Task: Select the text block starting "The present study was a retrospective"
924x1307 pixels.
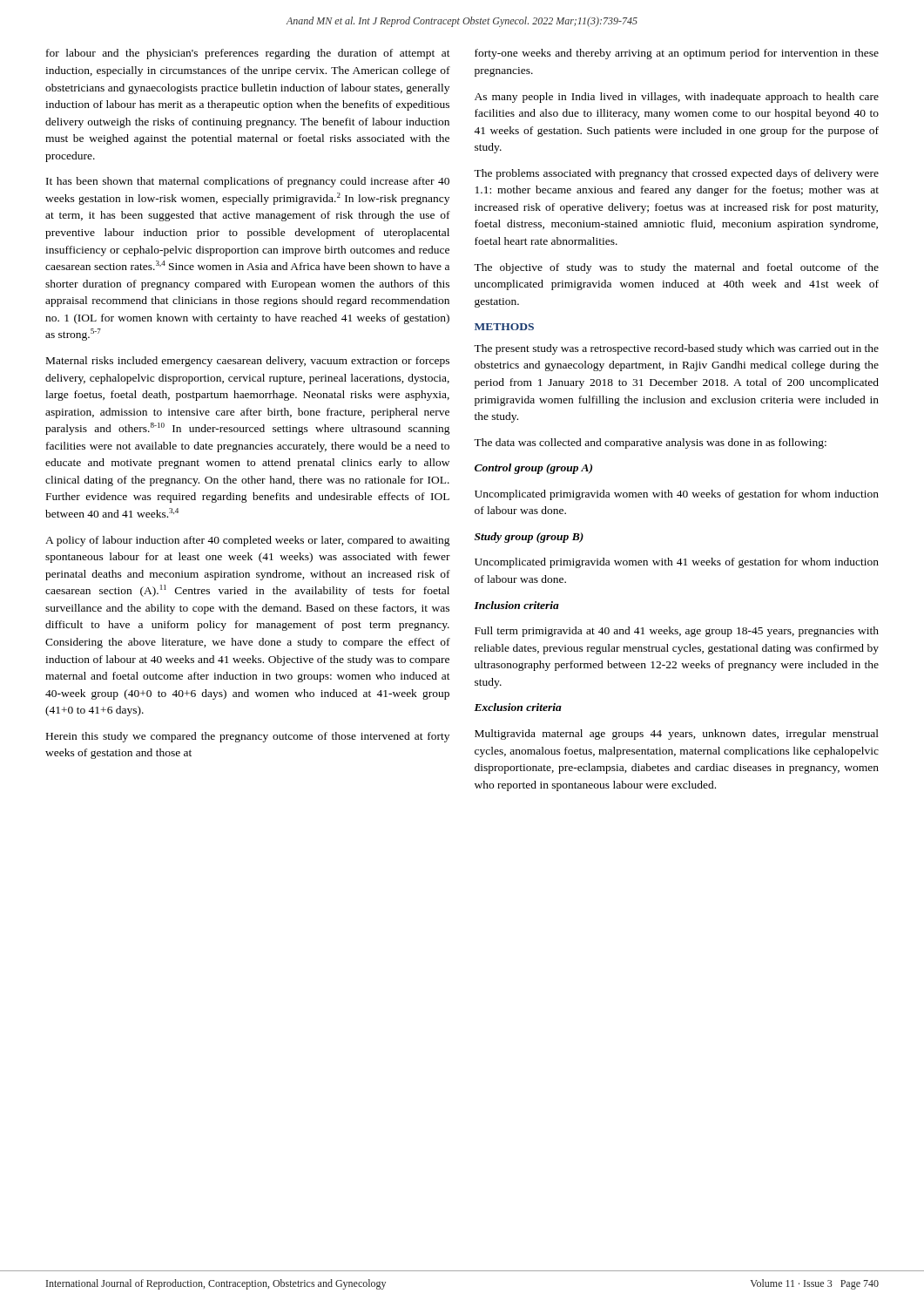Action: coord(676,382)
